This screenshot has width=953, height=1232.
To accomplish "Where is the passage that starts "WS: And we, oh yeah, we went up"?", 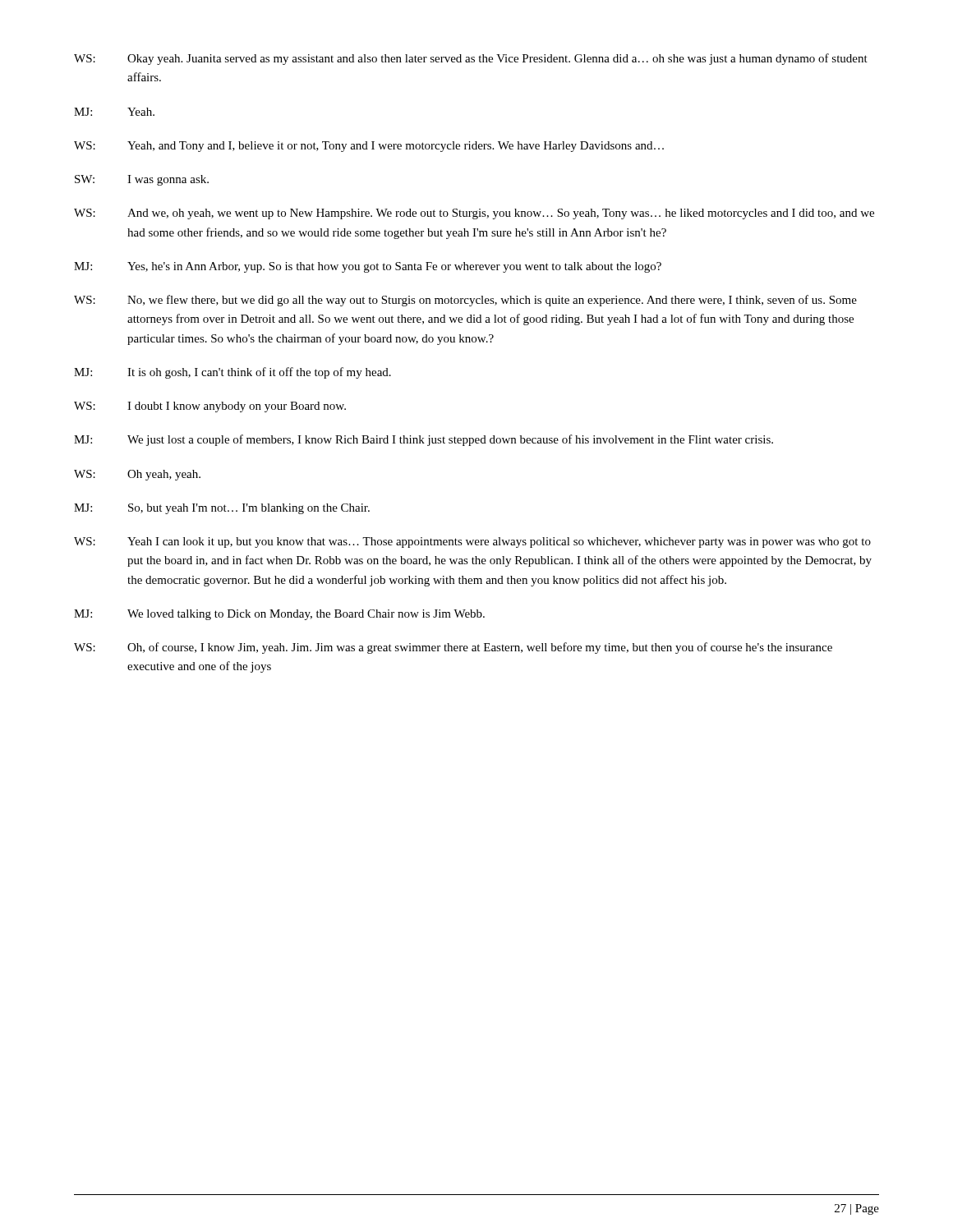I will (476, 223).
